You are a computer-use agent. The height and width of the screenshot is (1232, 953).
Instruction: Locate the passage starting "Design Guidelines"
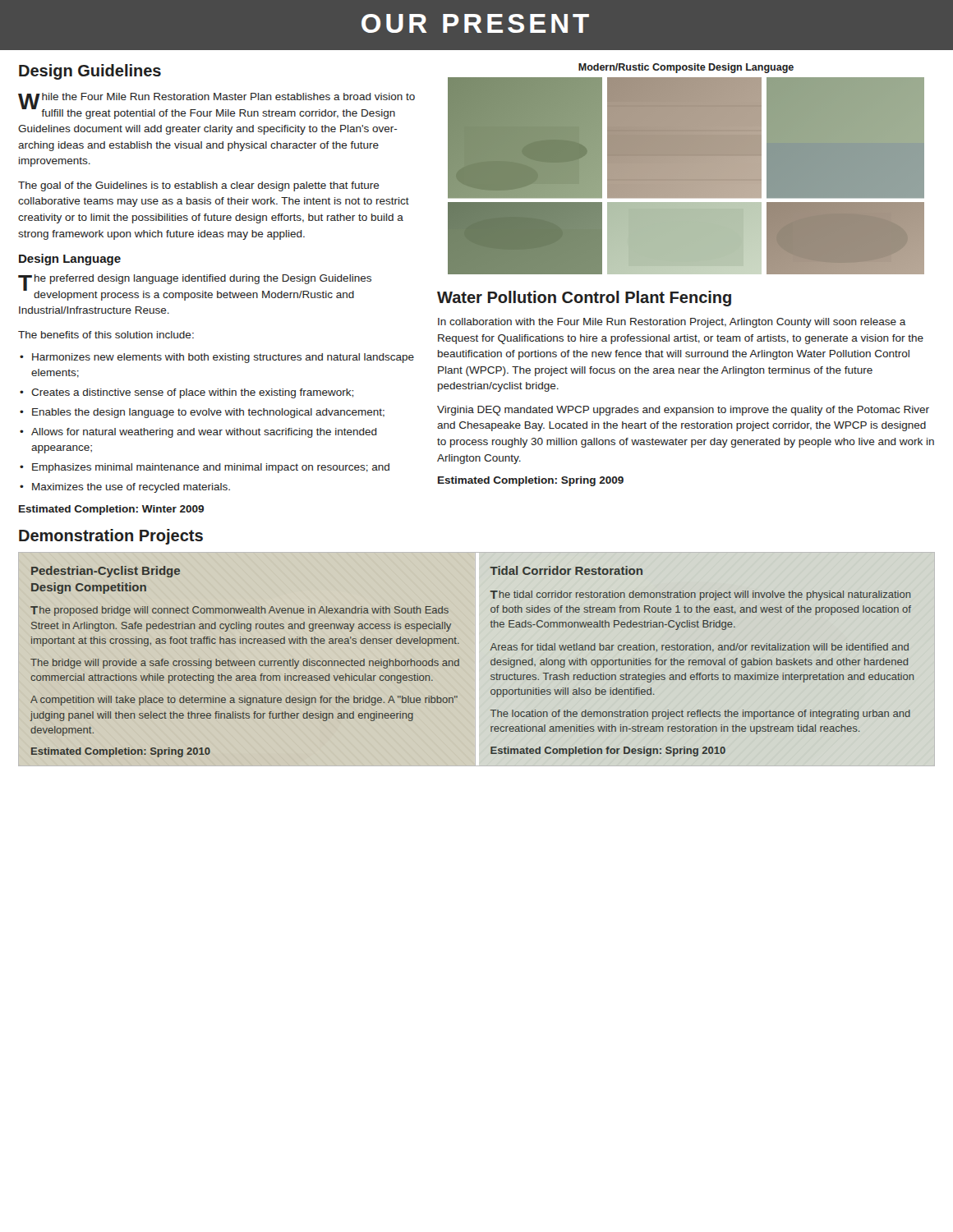(90, 72)
